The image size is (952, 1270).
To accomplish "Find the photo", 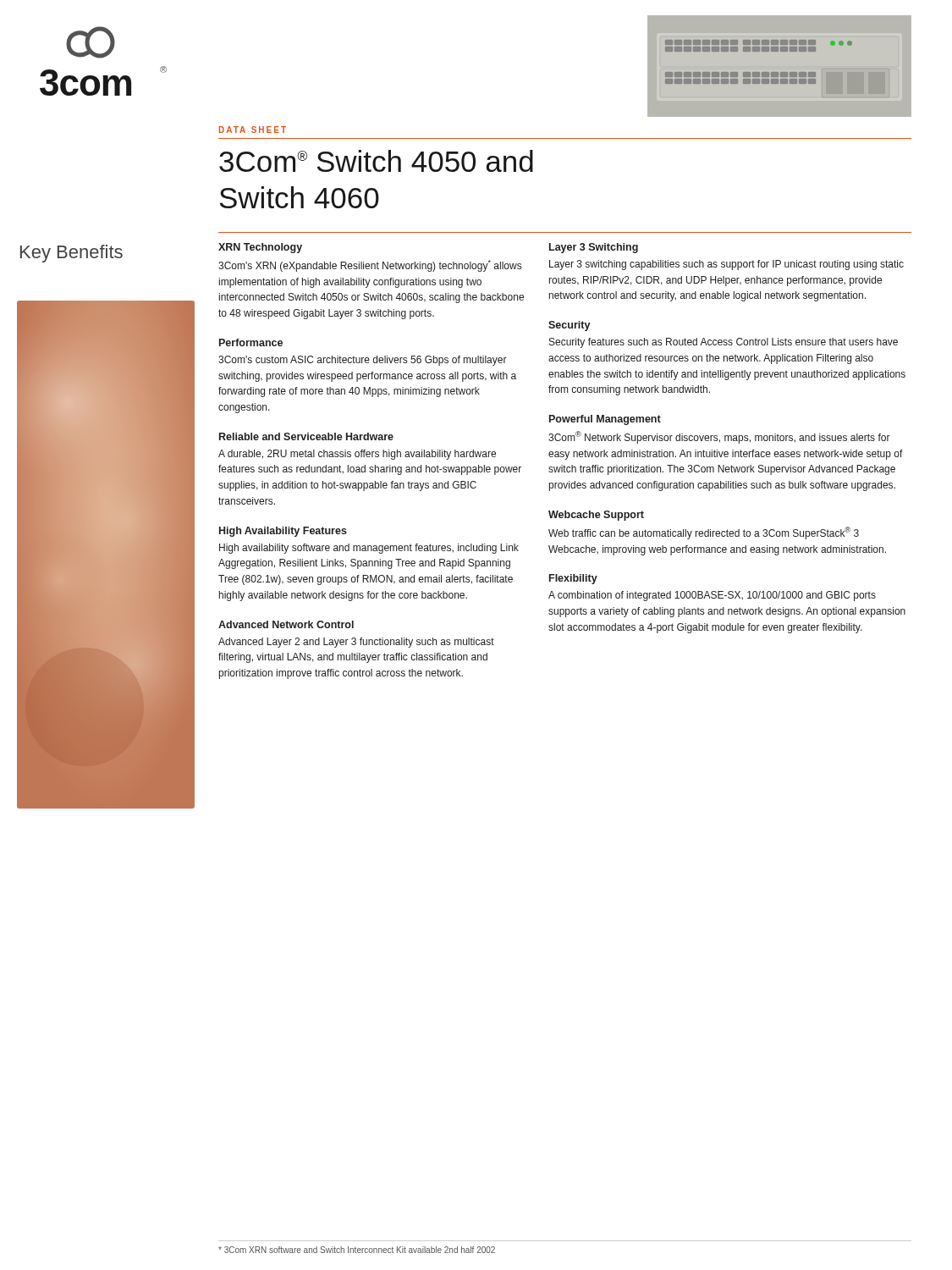I will (779, 66).
